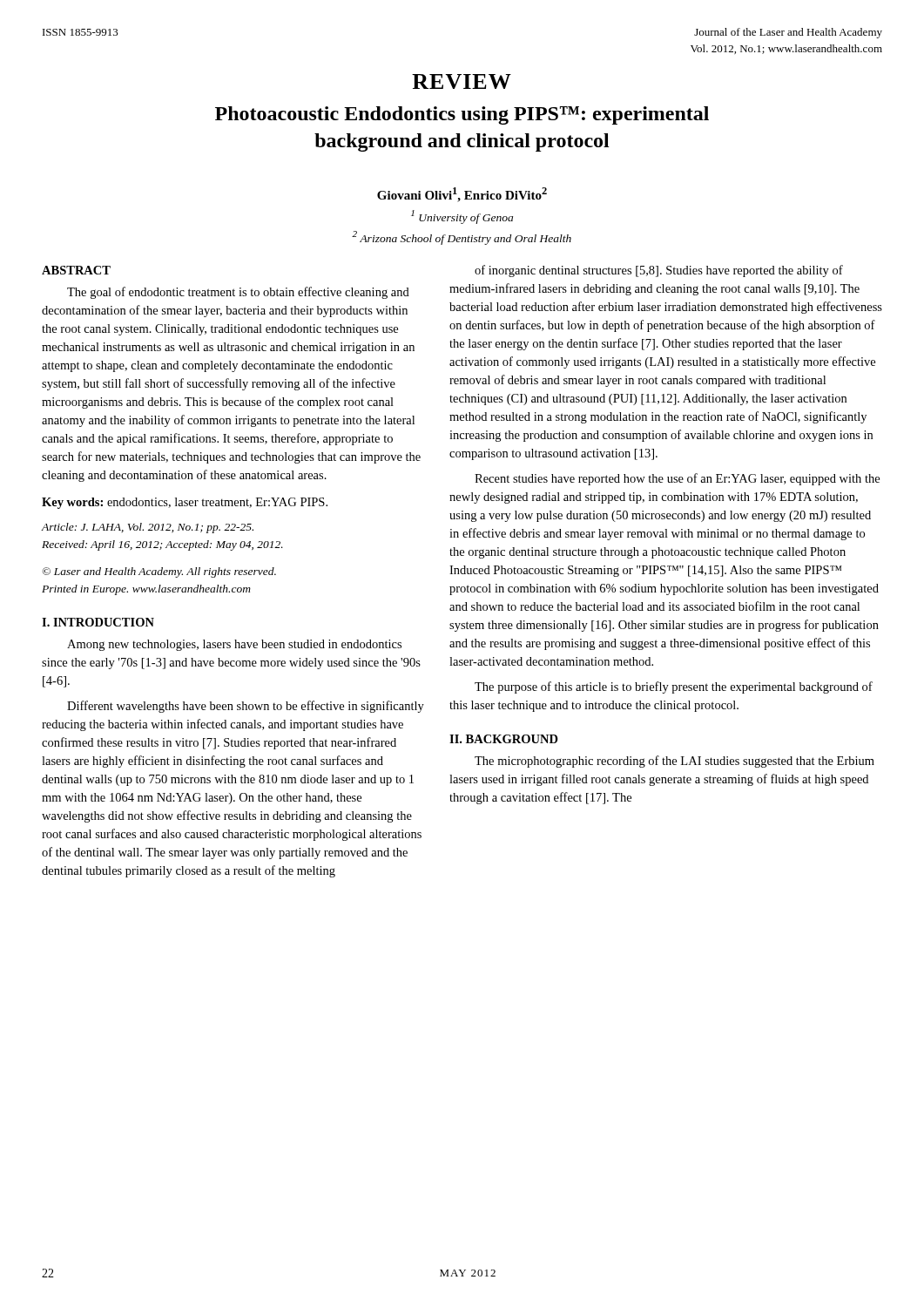Locate the block of text that opens with "Giovani Olivi1, Enrico"
Image resolution: width=924 pixels, height=1307 pixels.
coord(462,215)
